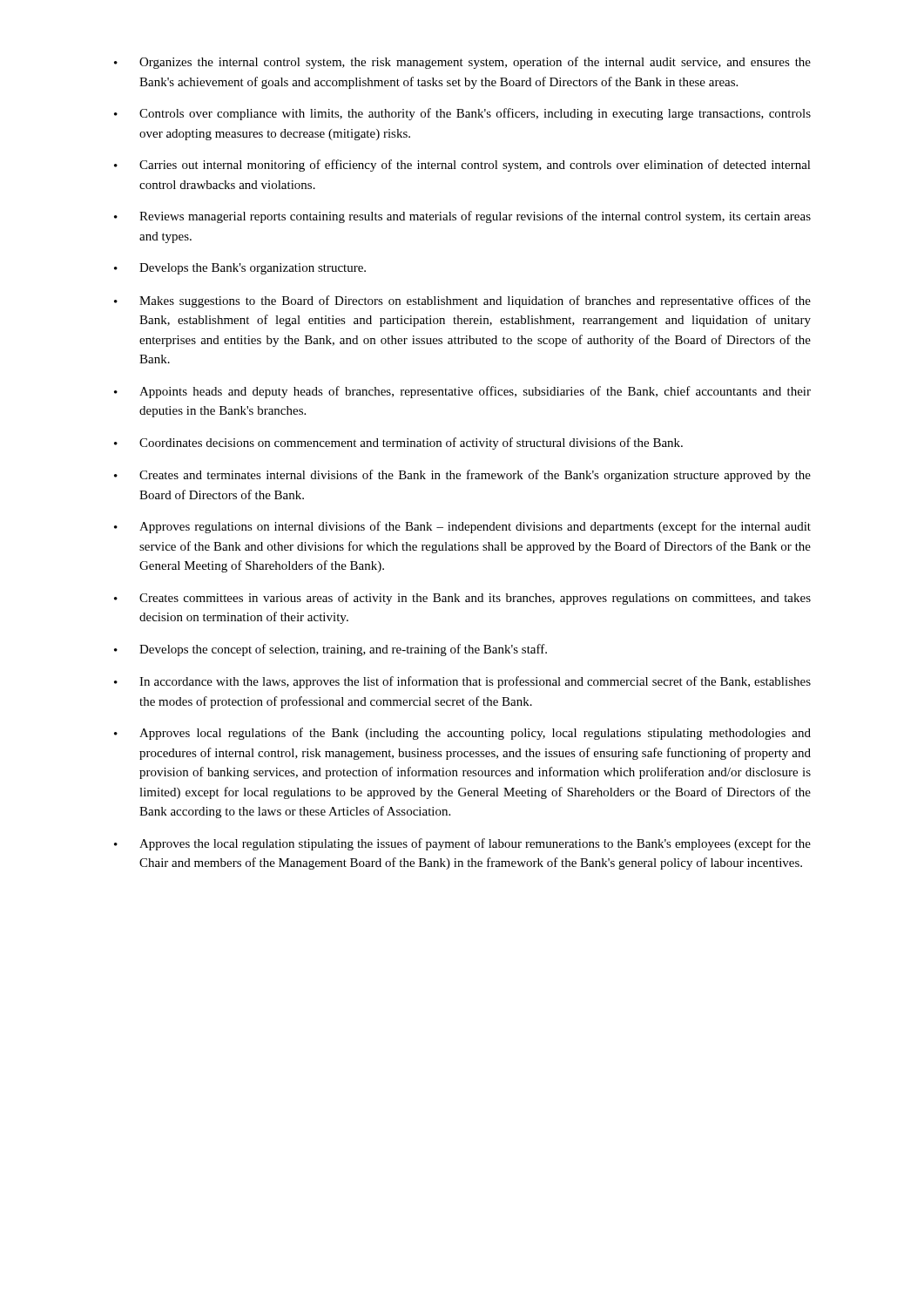
Task: Click on the list item that reads "• Coordinates decisions on commencement and termination"
Action: point(462,443)
